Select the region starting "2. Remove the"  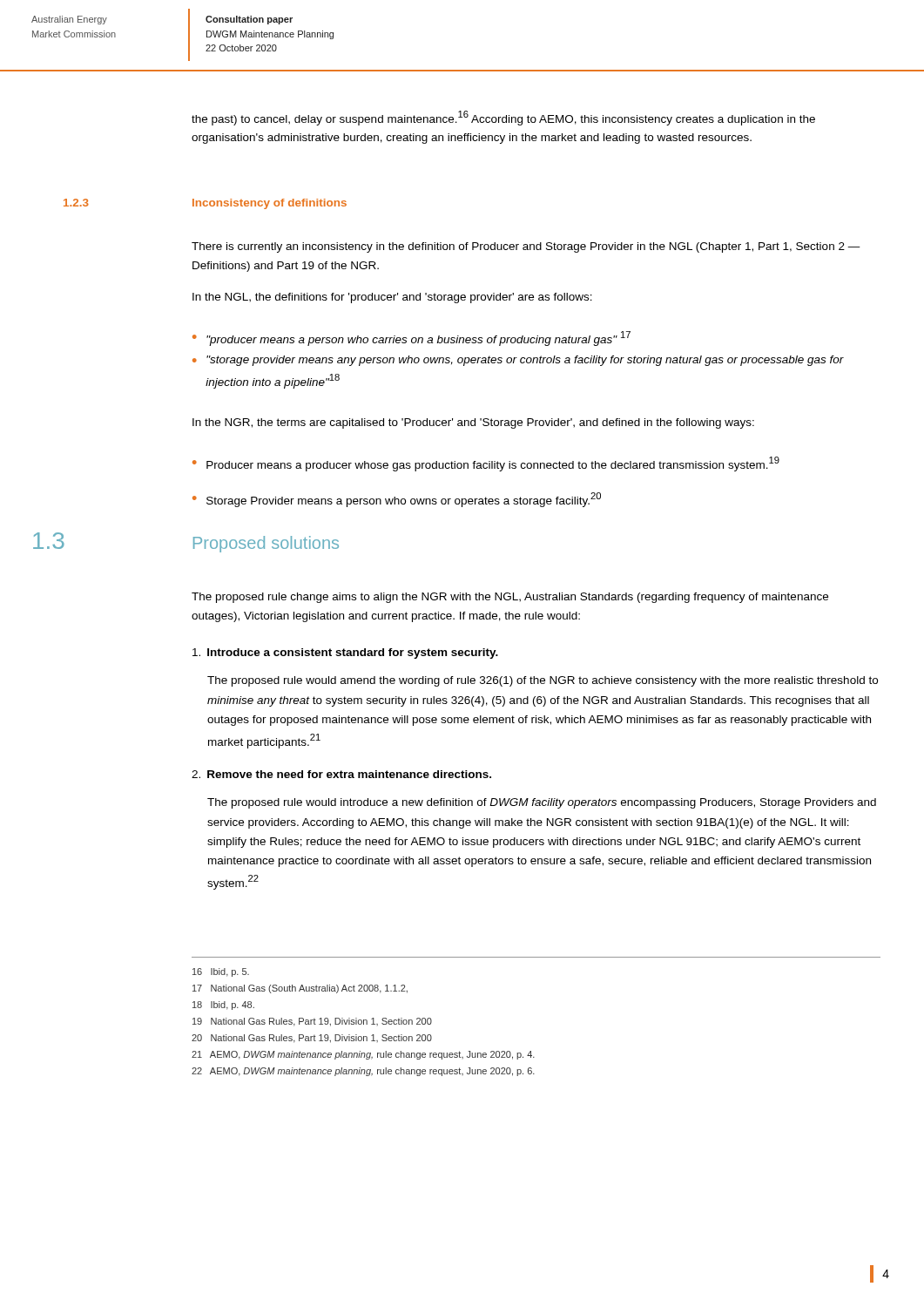pos(536,829)
